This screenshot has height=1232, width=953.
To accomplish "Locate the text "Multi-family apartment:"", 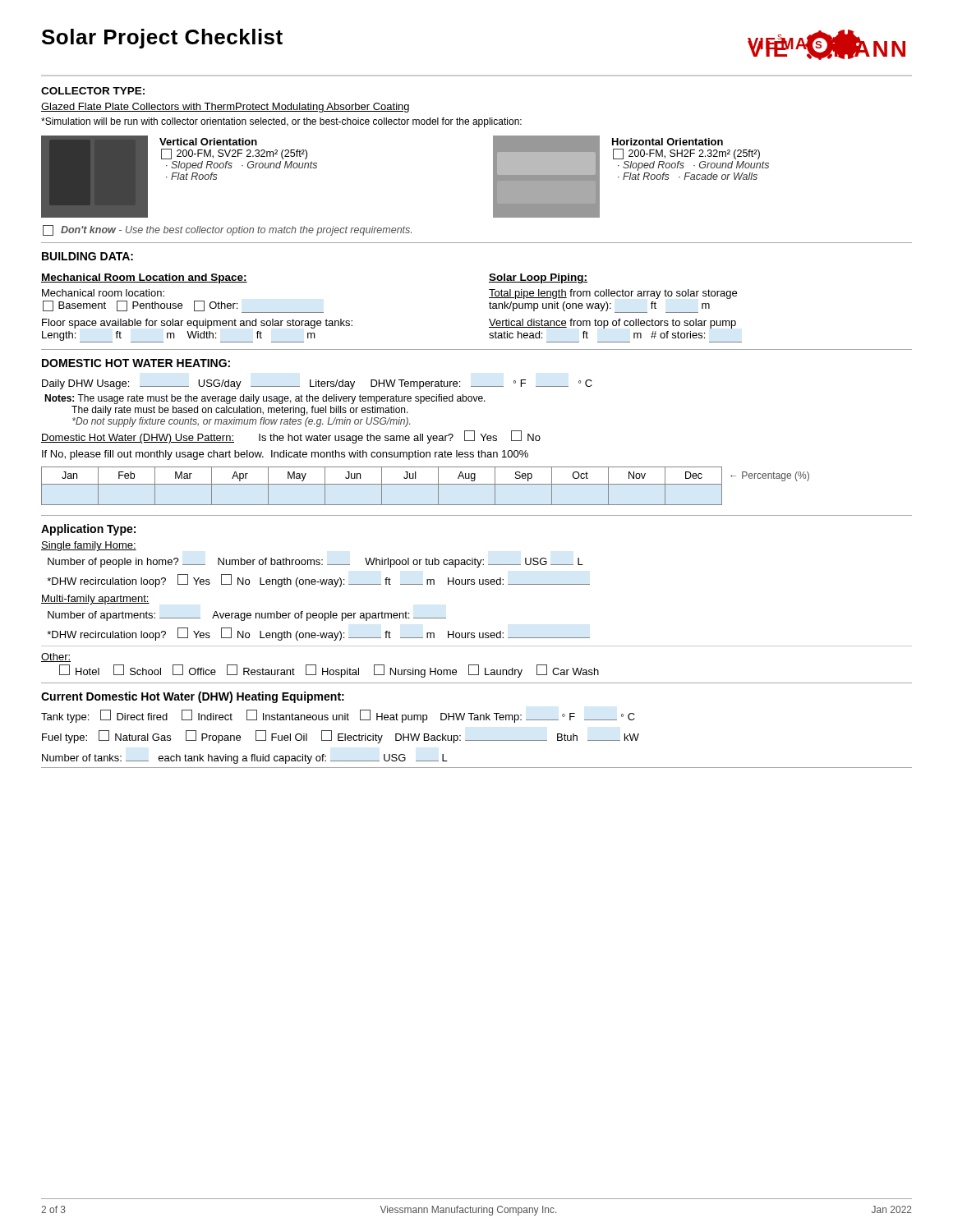I will coord(95,599).
